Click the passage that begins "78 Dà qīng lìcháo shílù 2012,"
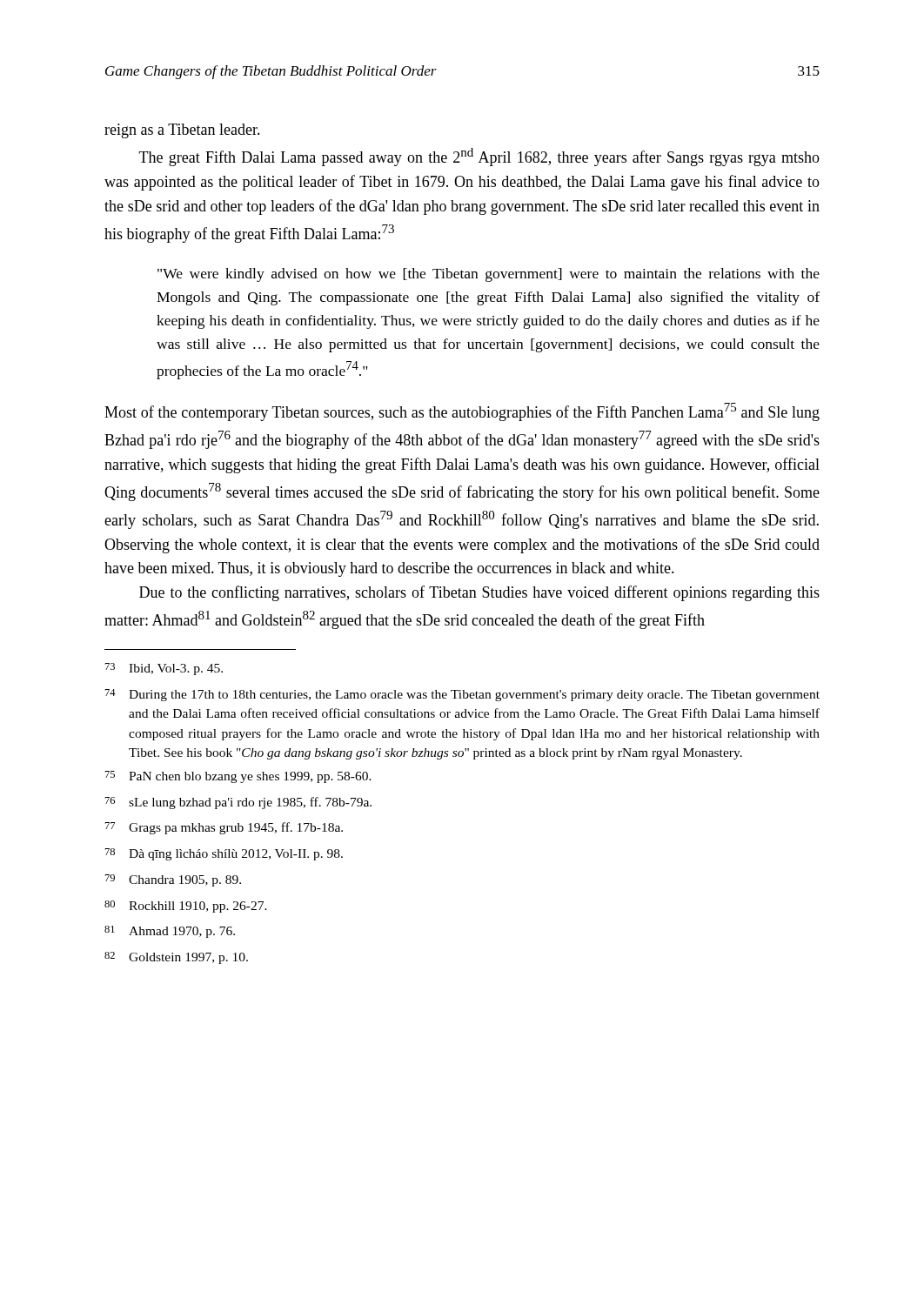This screenshot has height=1305, width=924. click(x=224, y=854)
